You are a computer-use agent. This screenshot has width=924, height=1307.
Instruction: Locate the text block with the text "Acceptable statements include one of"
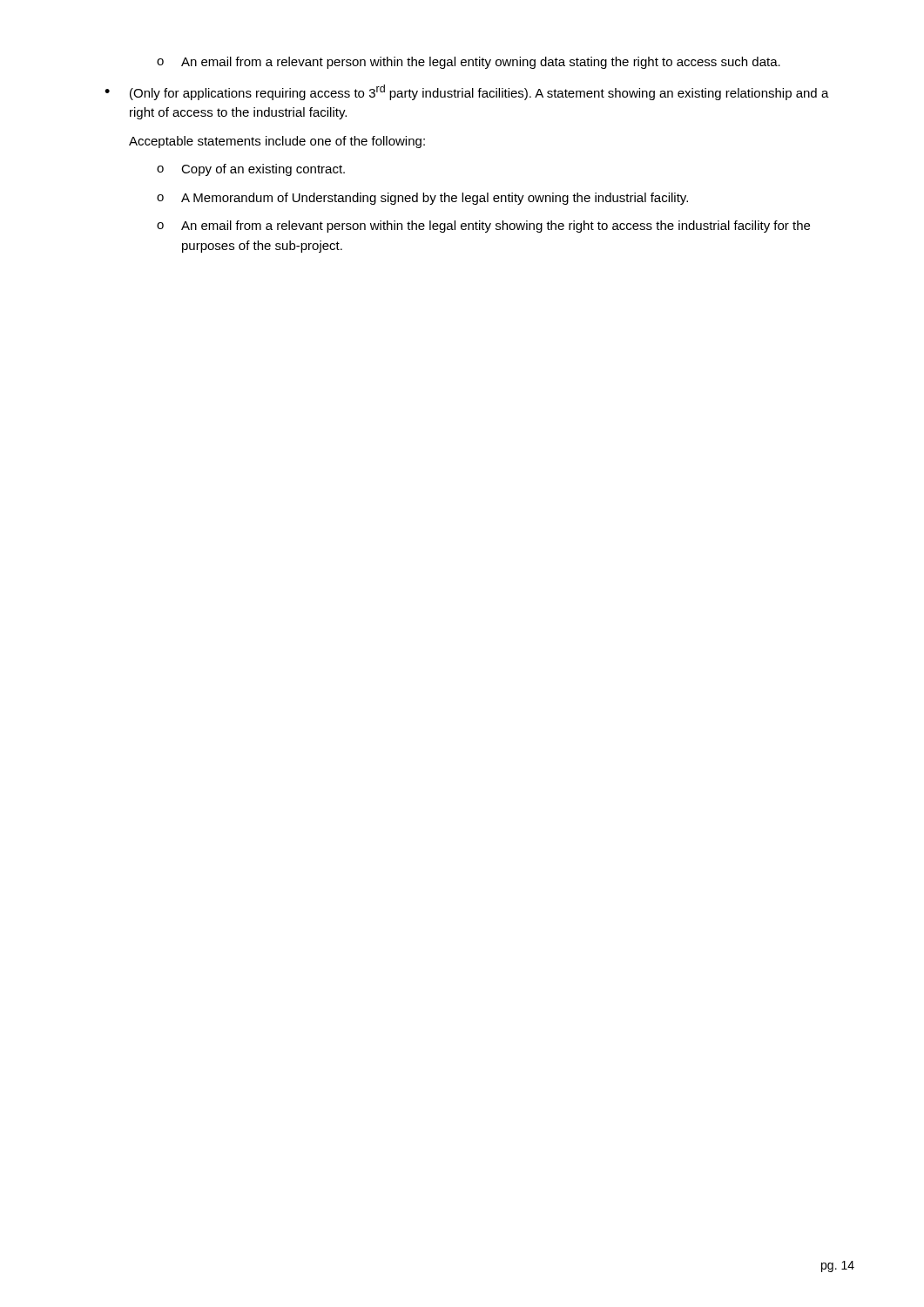point(277,140)
